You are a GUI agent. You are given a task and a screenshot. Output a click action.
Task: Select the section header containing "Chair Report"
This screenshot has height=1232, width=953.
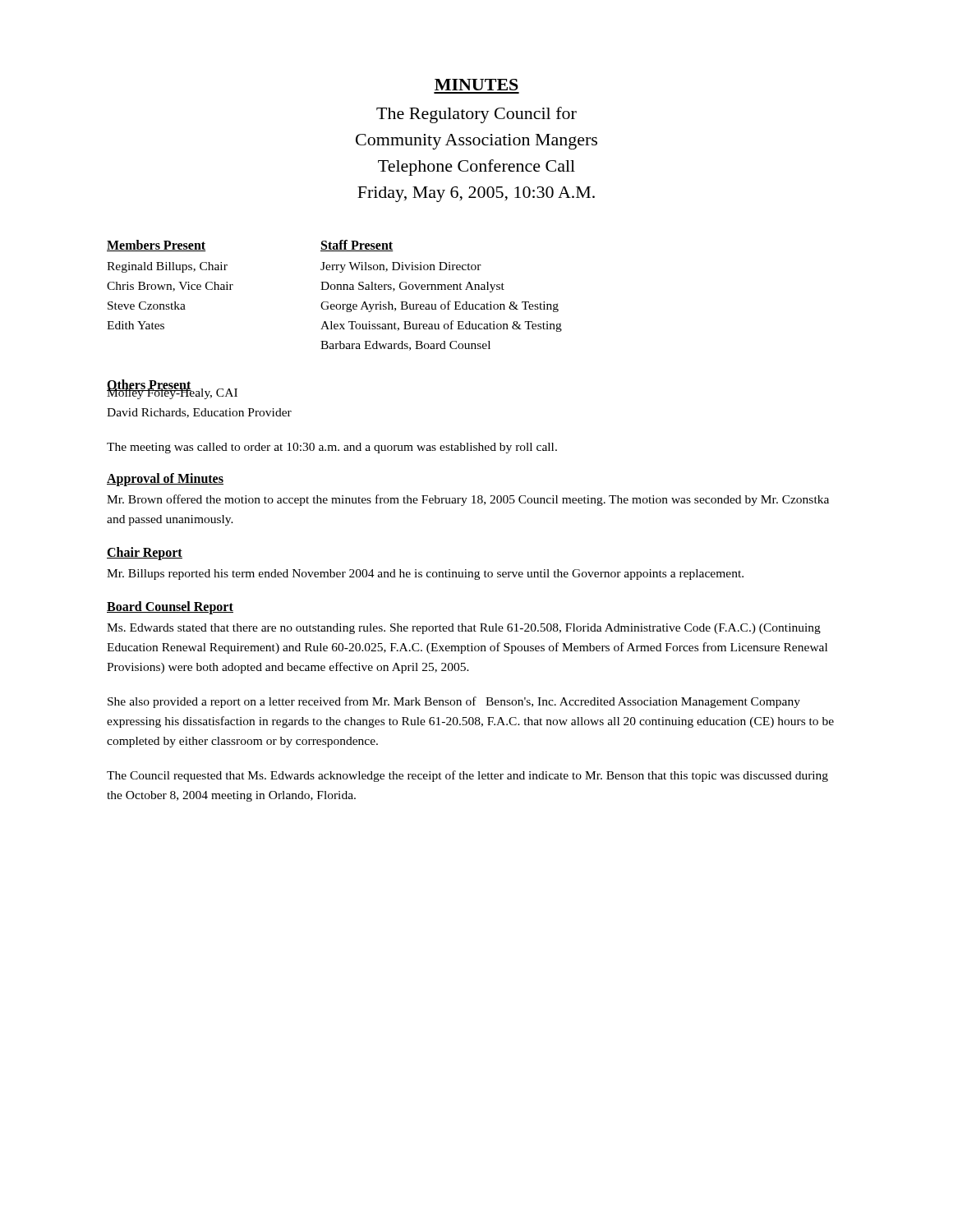(144, 552)
